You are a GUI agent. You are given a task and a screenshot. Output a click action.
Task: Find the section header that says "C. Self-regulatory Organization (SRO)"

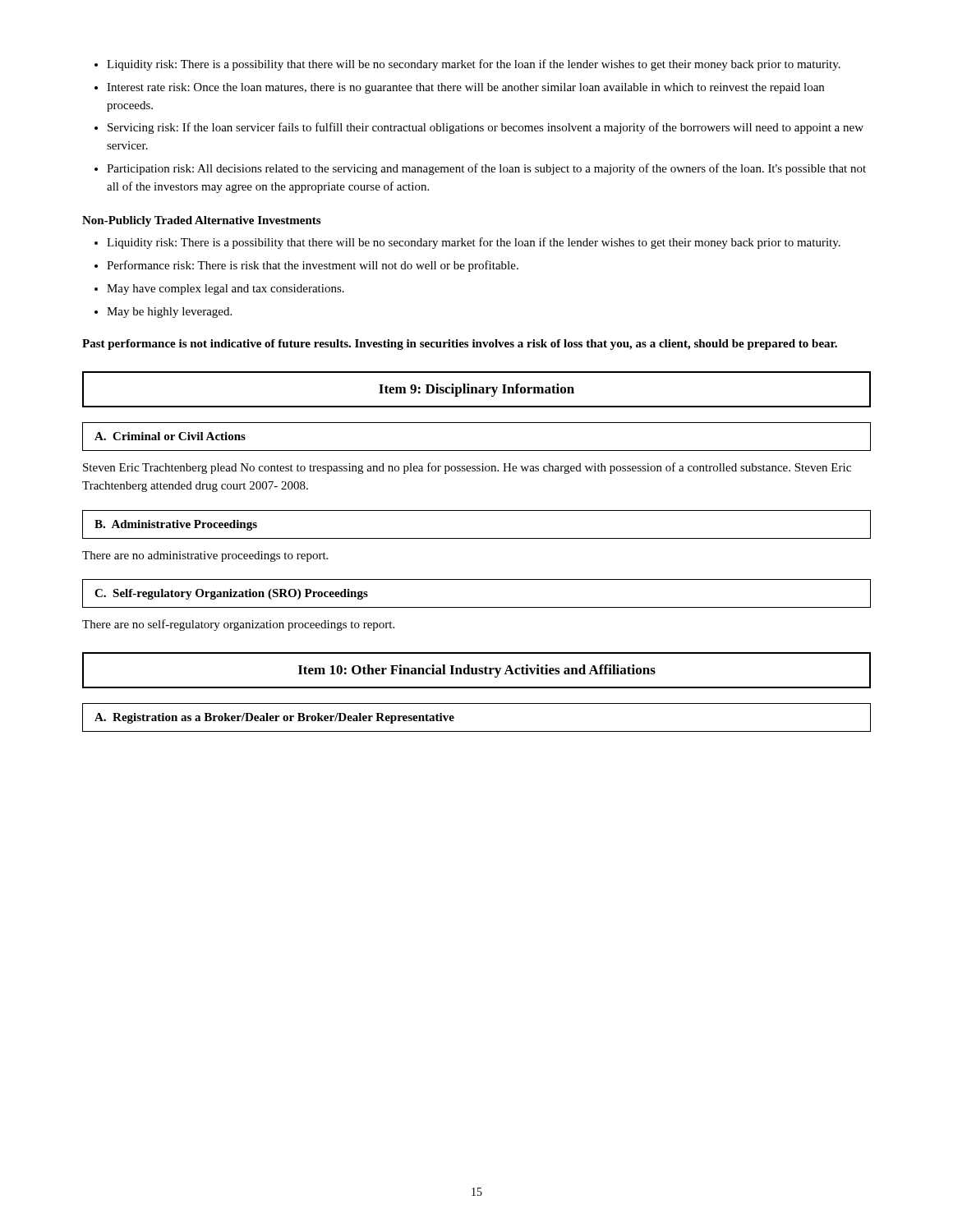click(231, 593)
